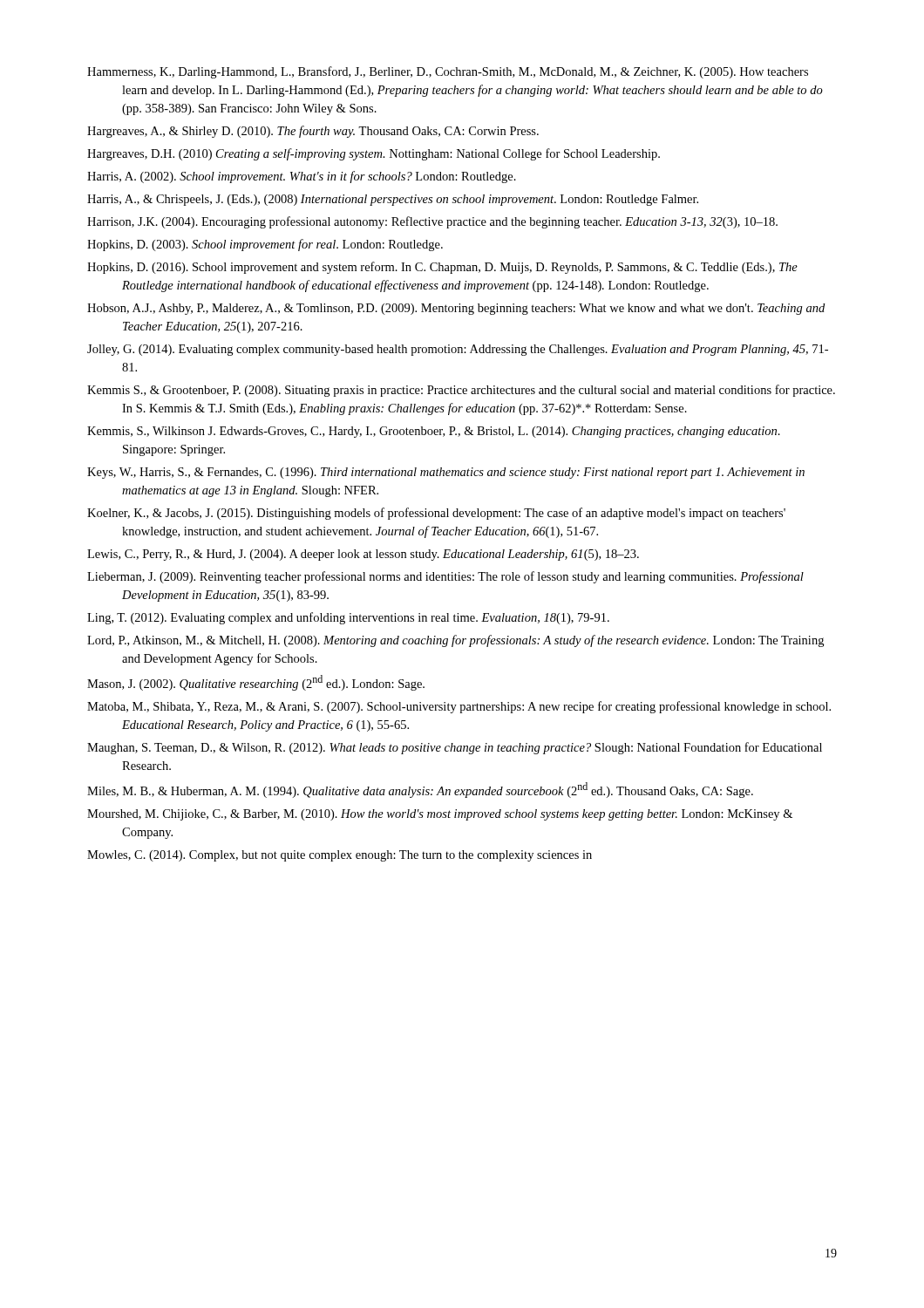Click on the list item containing "Ling, T. (2012). Evaluating"
Viewport: 924px width, 1308px height.
[x=348, y=618]
